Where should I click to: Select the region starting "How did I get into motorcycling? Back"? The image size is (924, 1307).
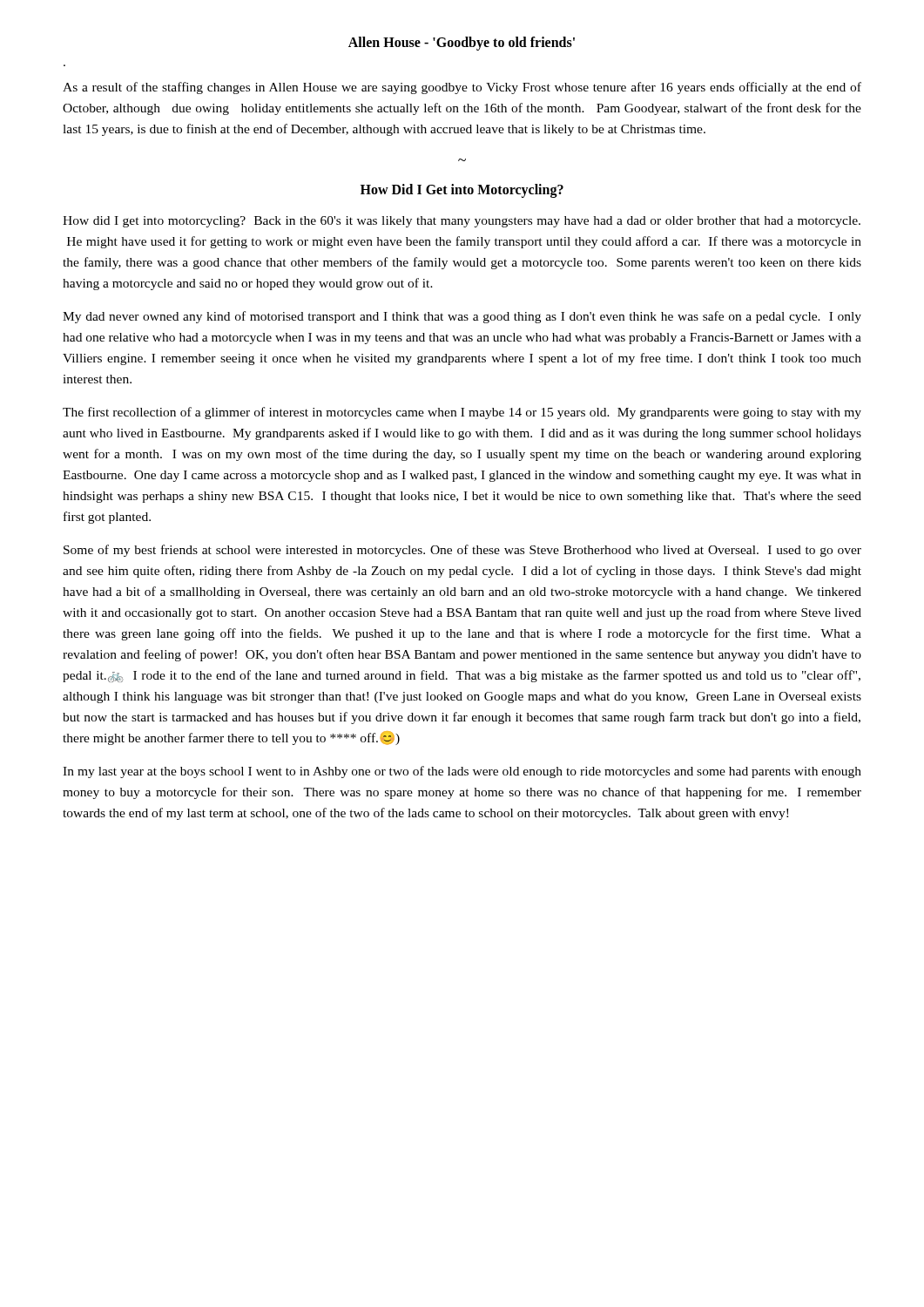point(462,251)
